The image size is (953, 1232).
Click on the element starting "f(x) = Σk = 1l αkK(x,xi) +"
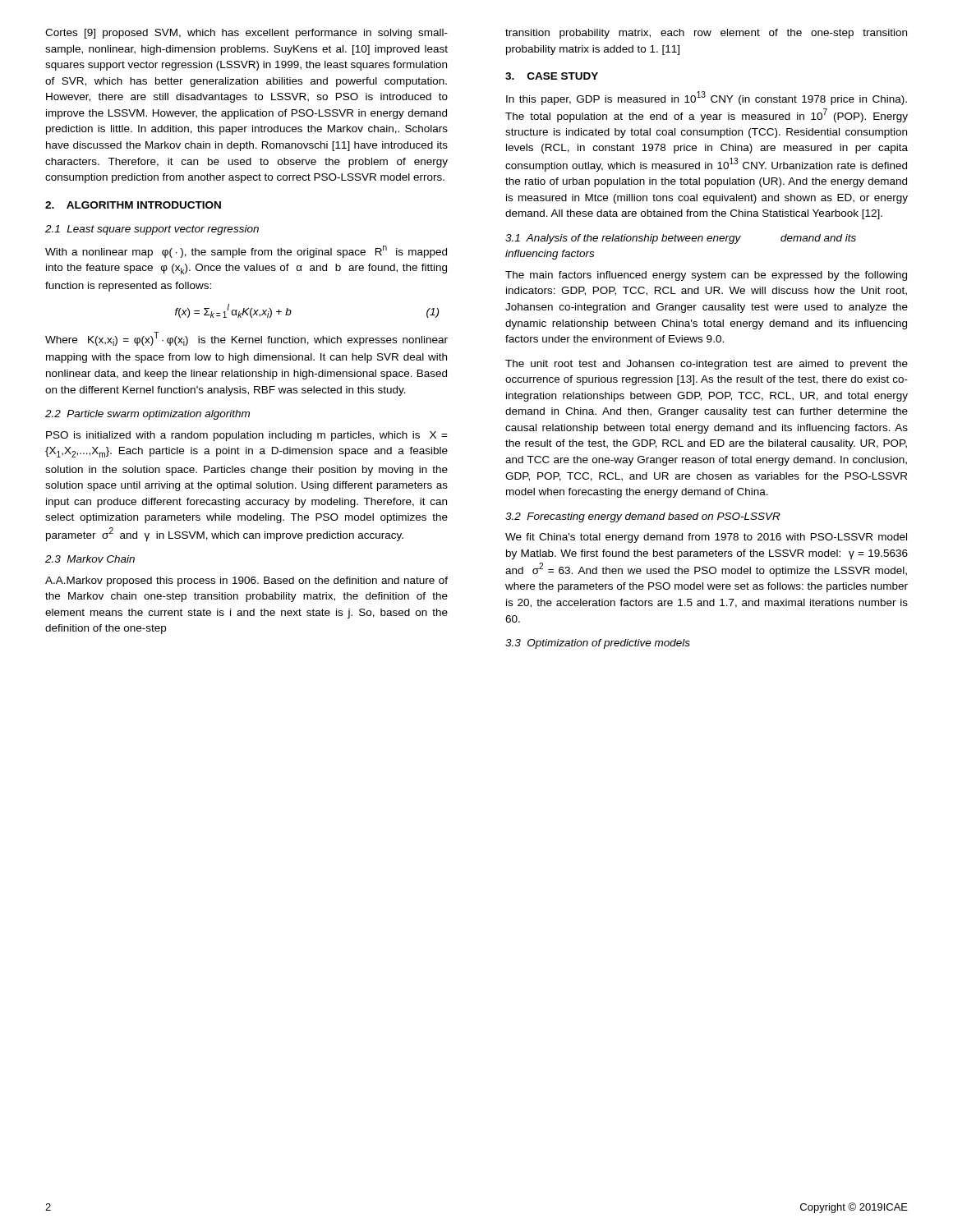[x=255, y=312]
